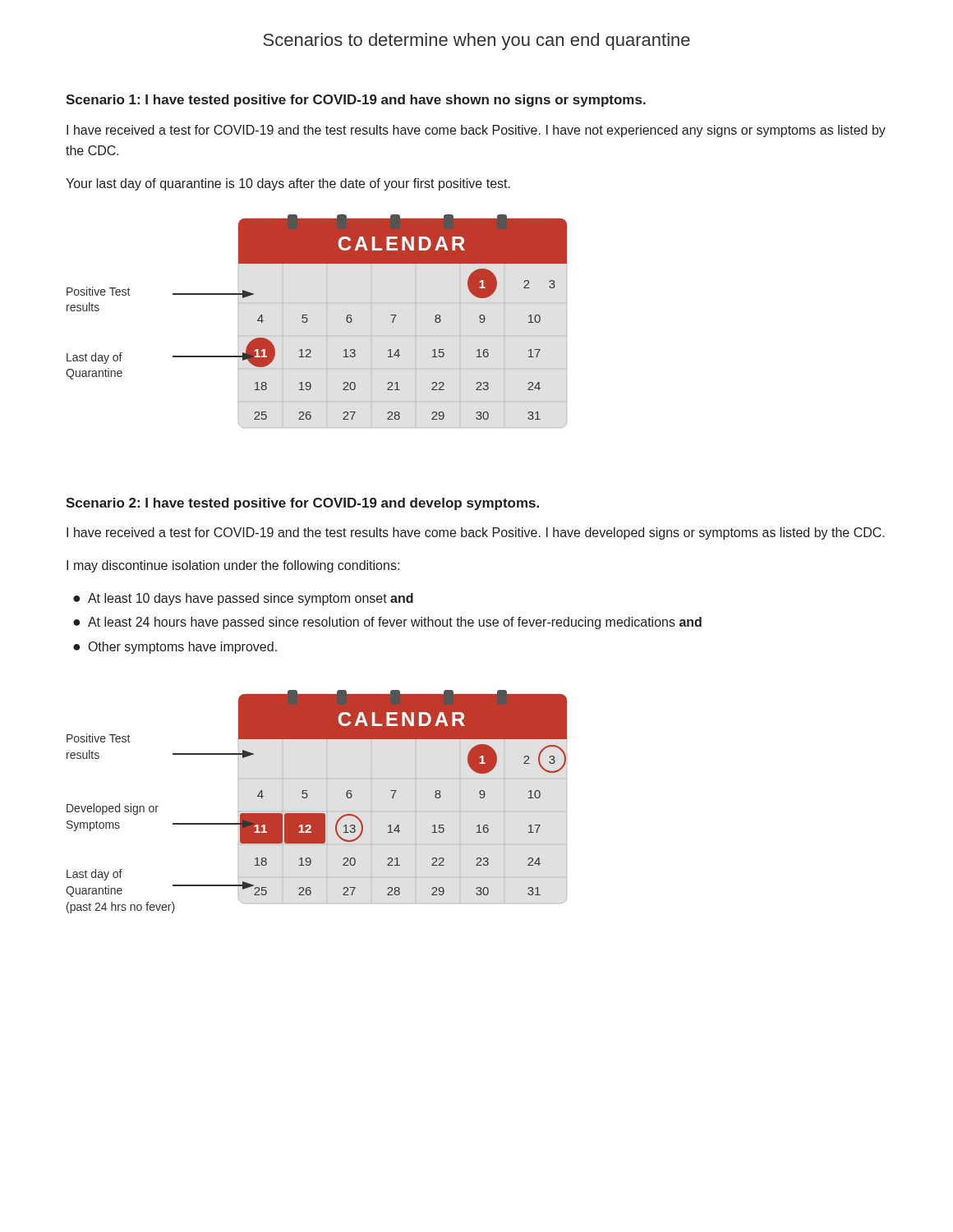
Task: Point to the text block starting "Your last day of quarantine is"
Action: (288, 184)
